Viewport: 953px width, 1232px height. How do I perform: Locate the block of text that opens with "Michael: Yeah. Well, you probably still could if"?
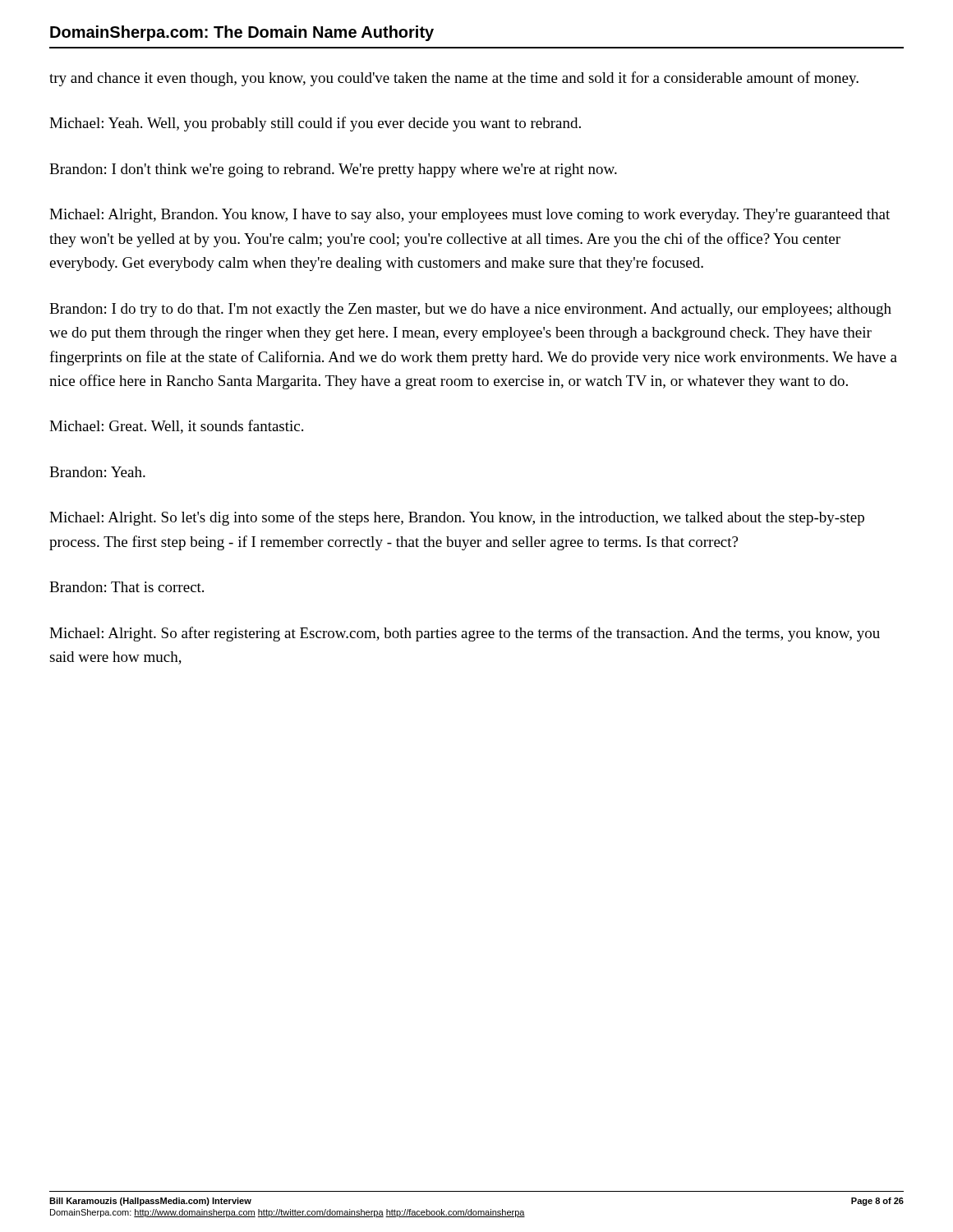click(x=316, y=123)
